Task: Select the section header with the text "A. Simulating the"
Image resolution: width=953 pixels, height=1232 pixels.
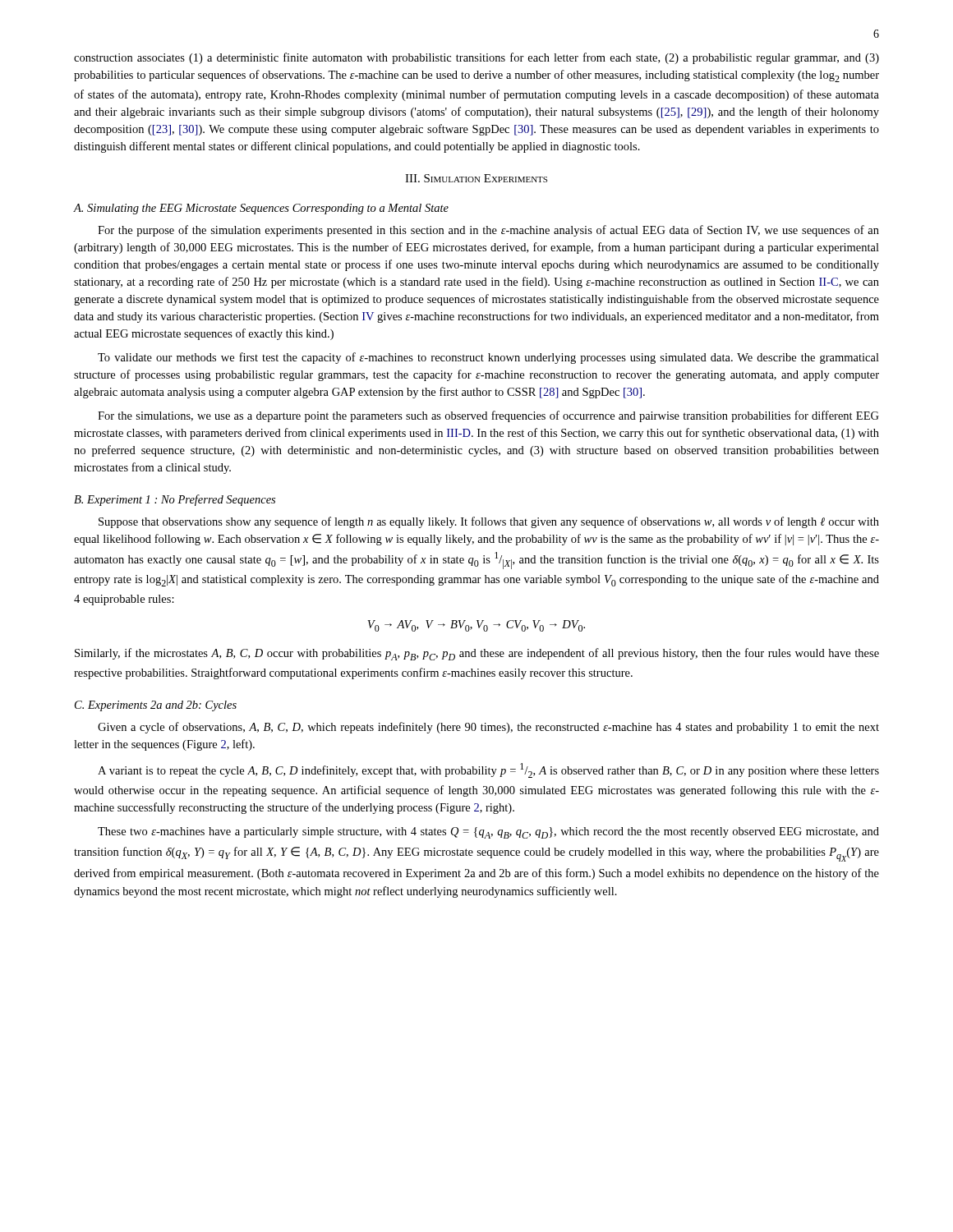Action: 261,208
